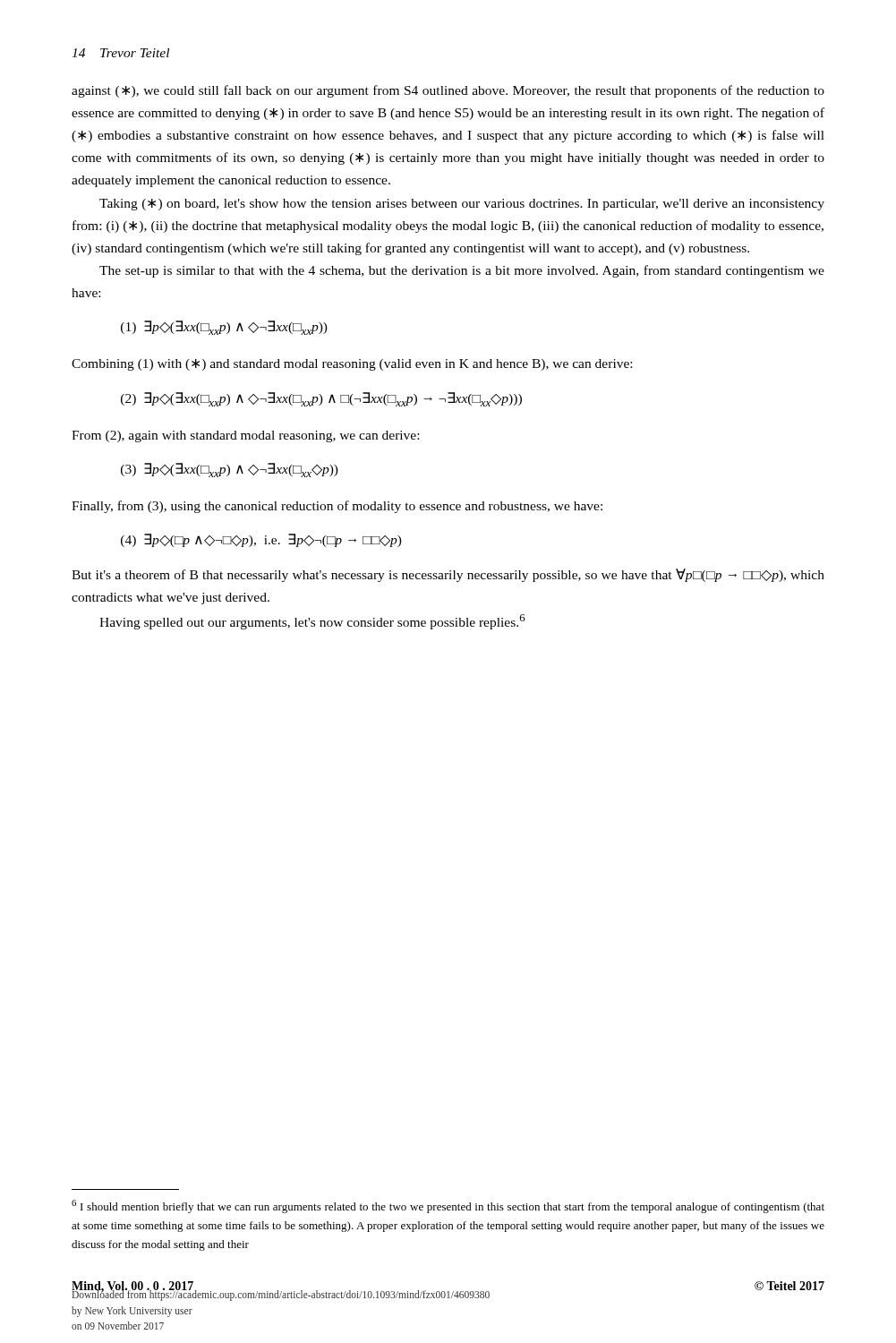Select the text block containing "Having spelled out our arguments, let's"
This screenshot has height=1343, width=896.
(x=312, y=620)
